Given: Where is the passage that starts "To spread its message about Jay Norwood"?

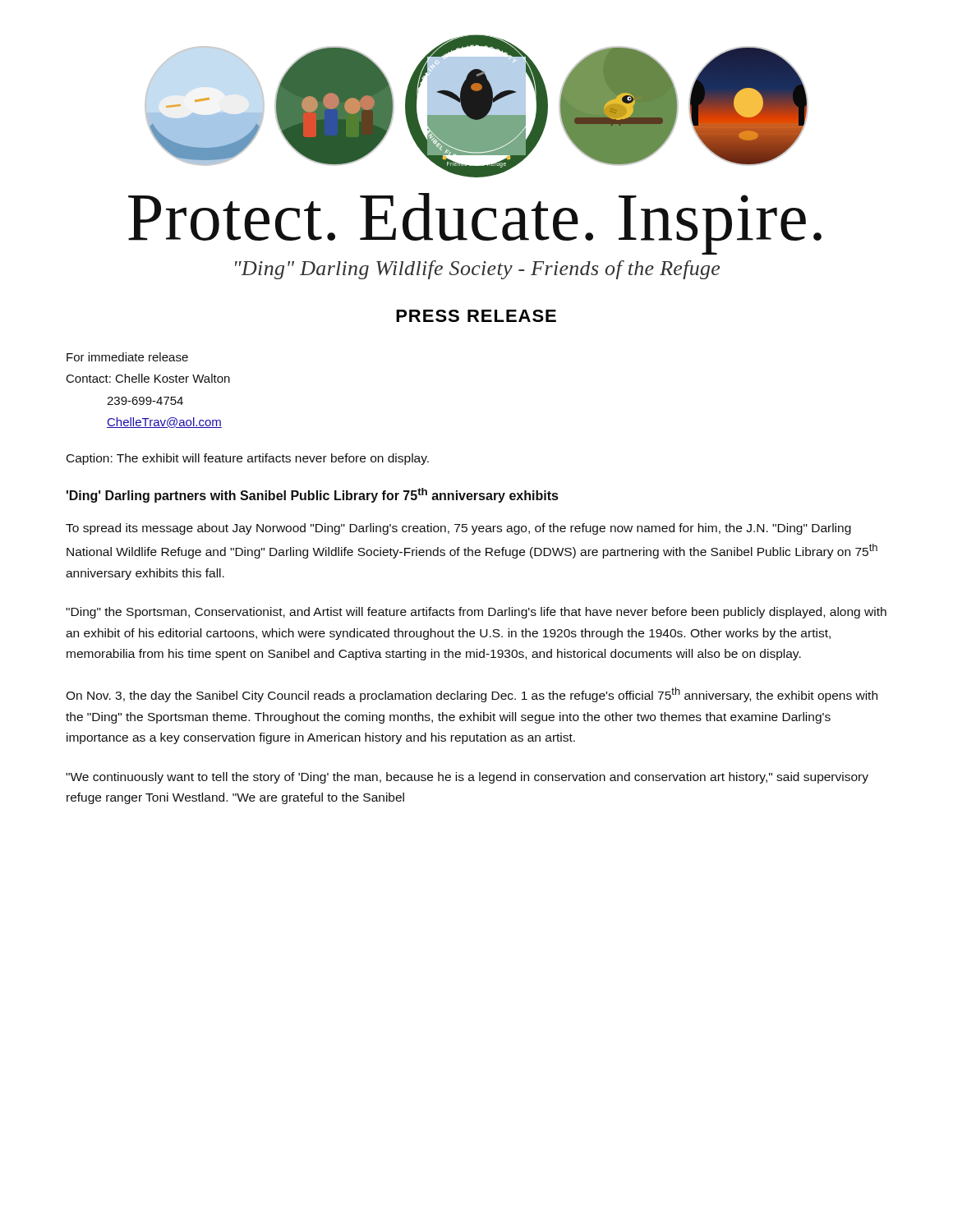Looking at the screenshot, I should tap(472, 550).
